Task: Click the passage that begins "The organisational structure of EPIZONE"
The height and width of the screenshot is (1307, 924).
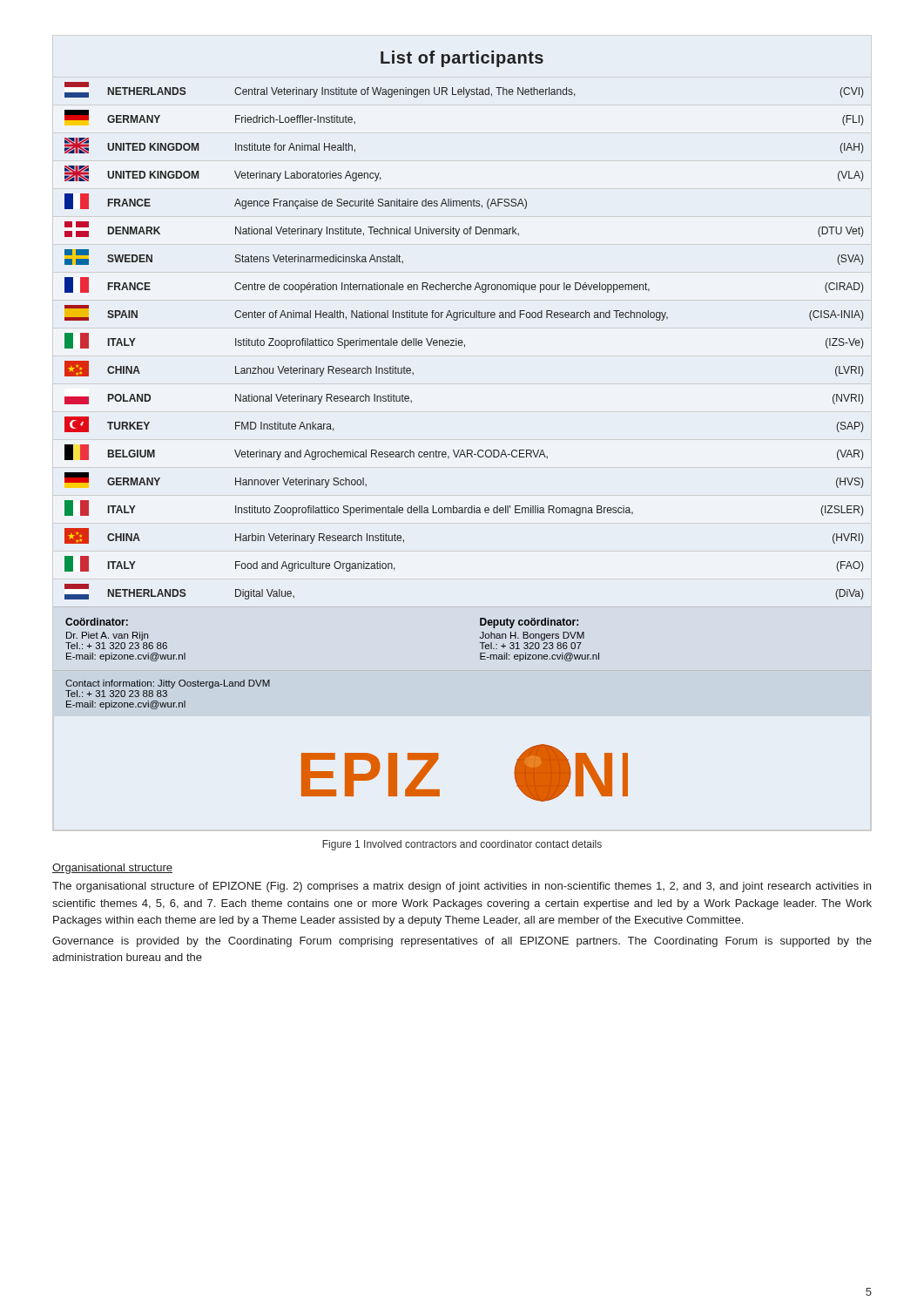Action: (462, 903)
